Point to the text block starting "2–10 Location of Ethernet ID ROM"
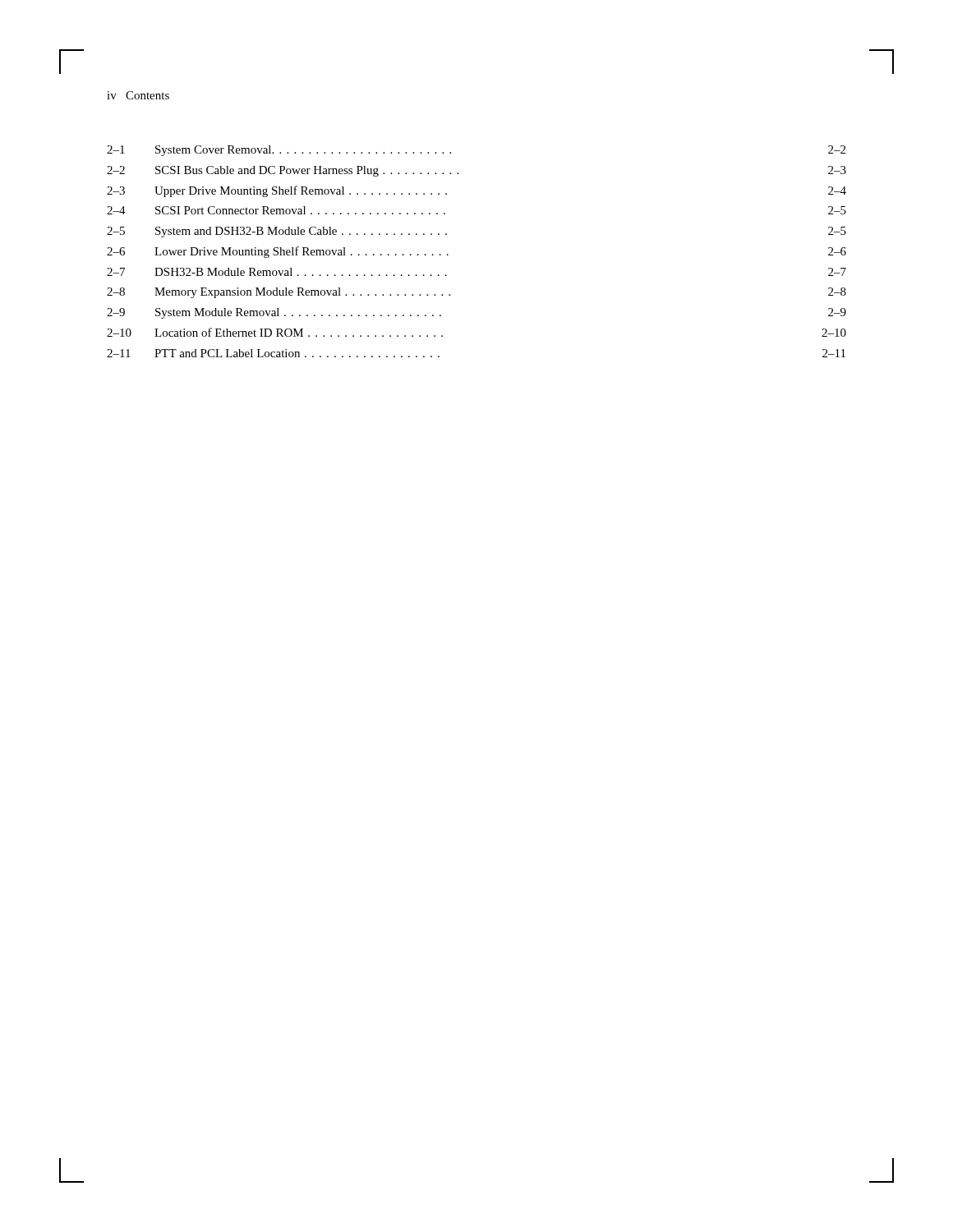Viewport: 953px width, 1232px height. tap(122, 332)
